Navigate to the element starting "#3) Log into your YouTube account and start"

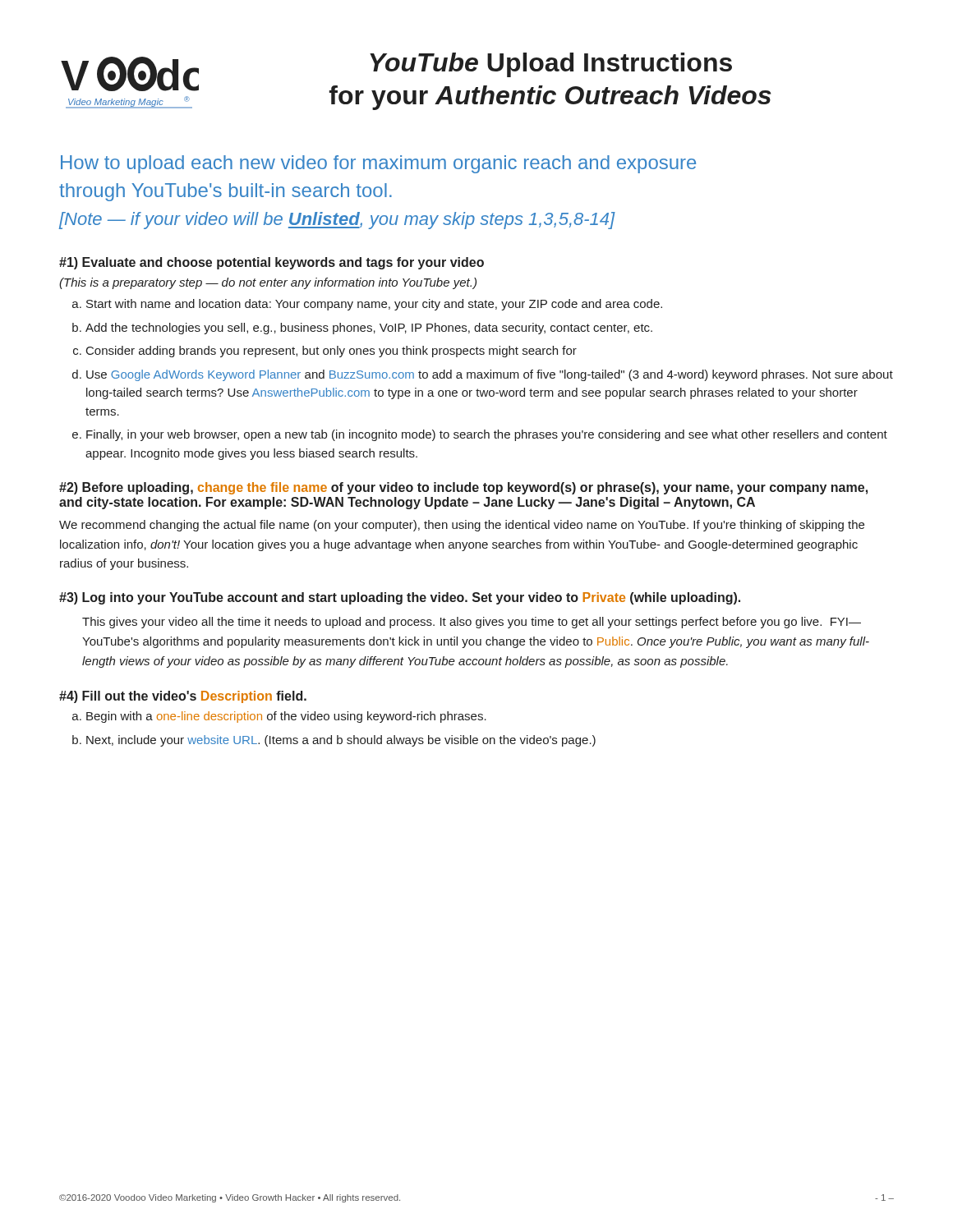click(x=400, y=598)
